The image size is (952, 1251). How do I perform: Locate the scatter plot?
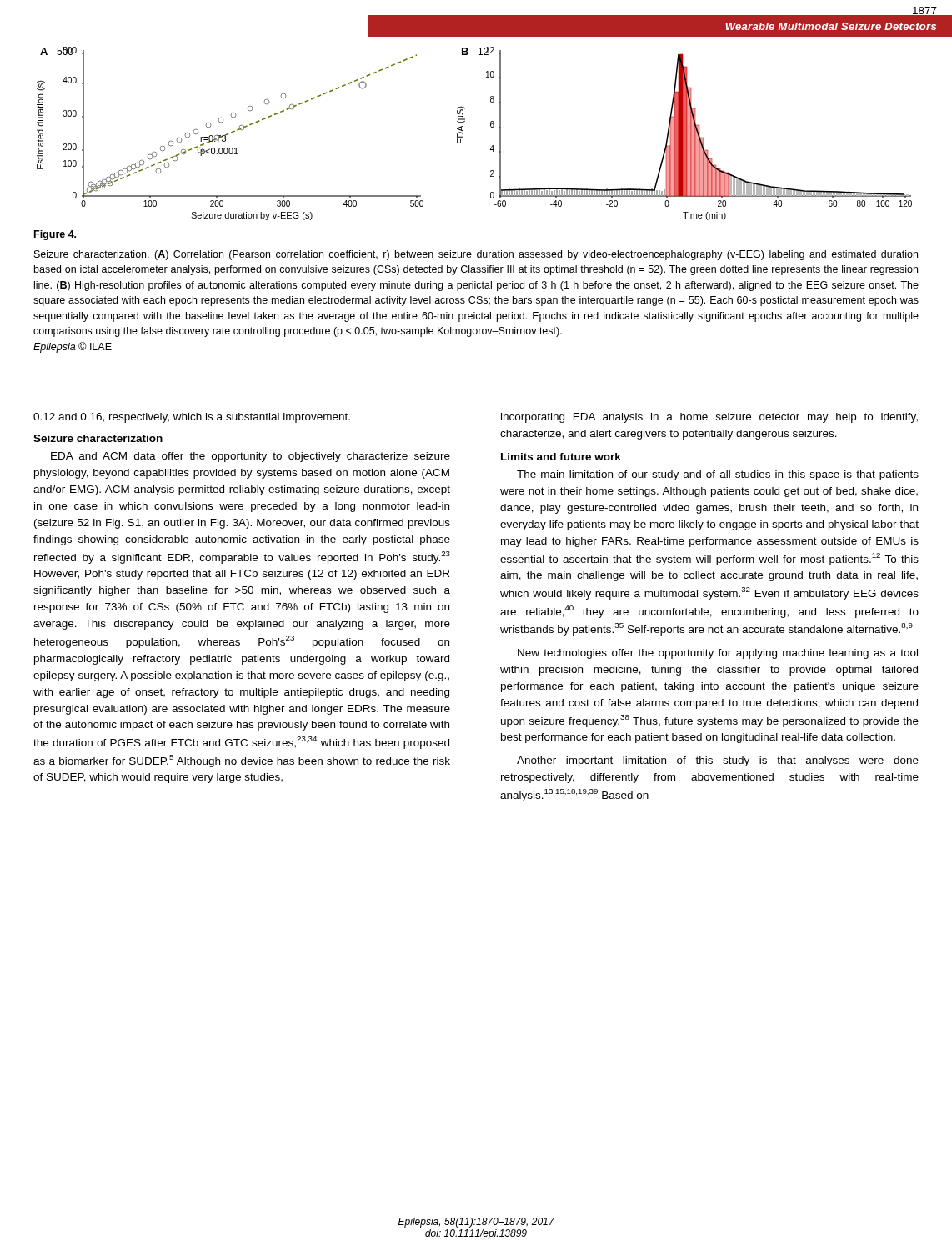point(238,131)
